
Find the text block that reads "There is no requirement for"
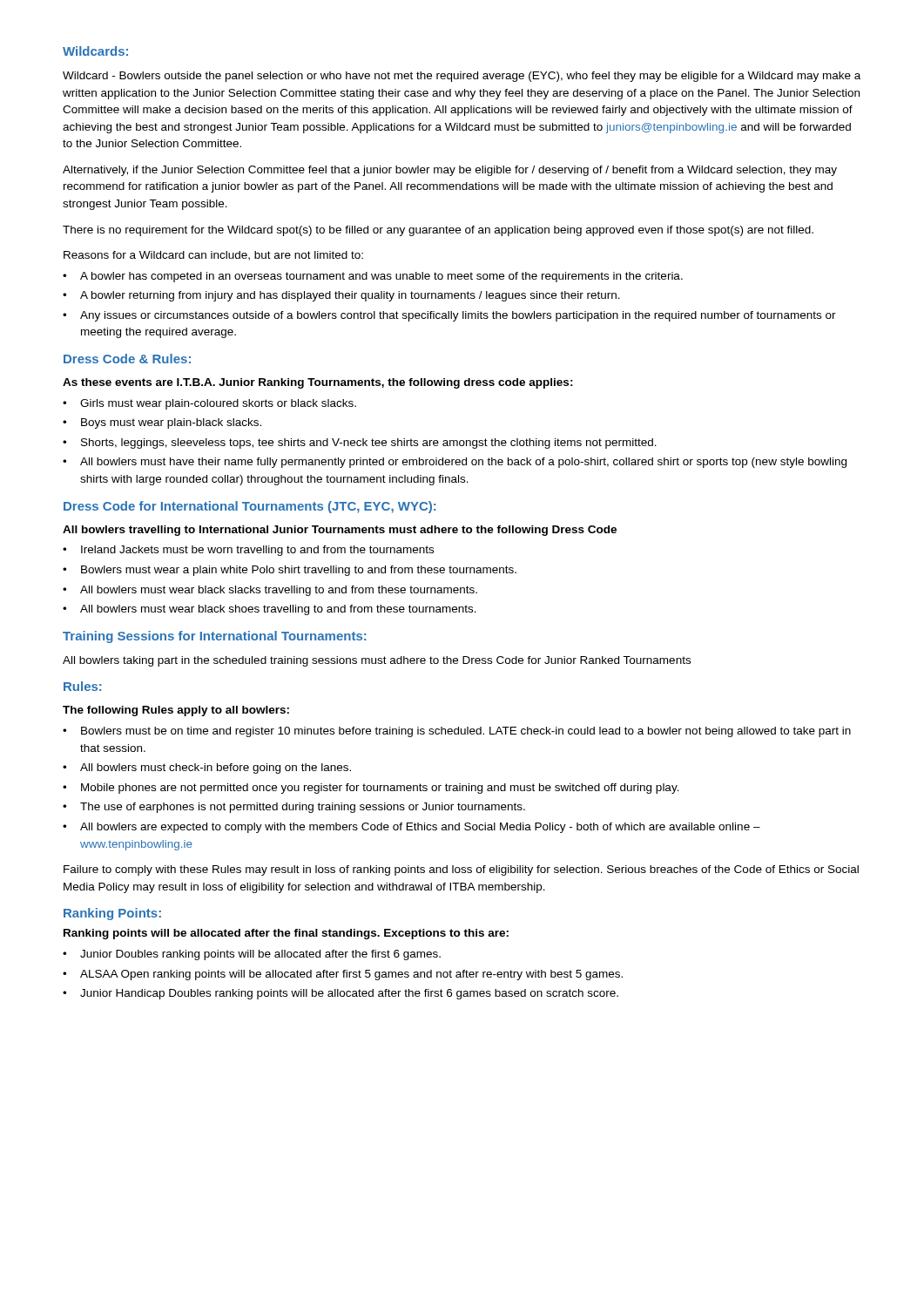point(438,229)
